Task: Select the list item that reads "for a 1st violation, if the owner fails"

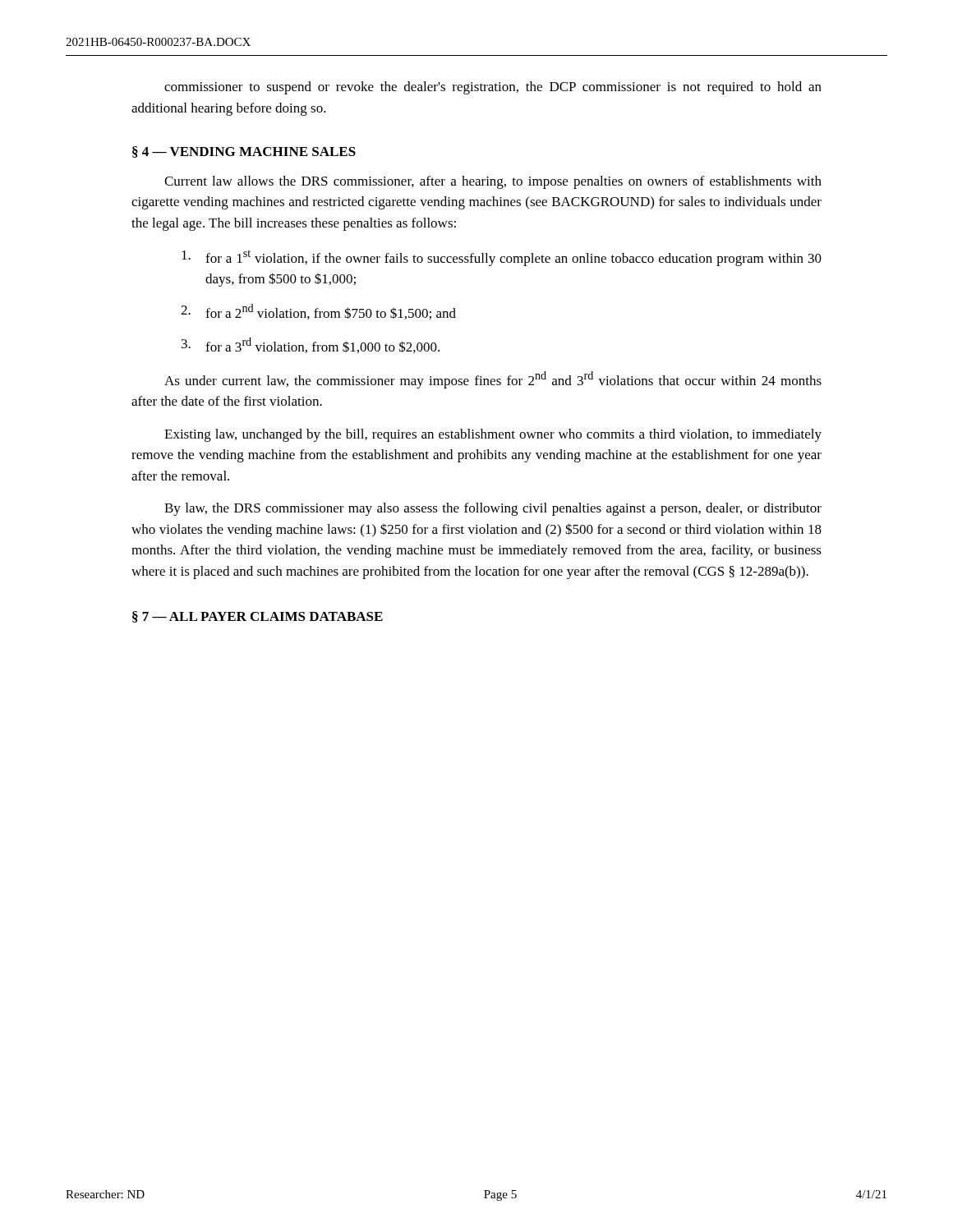Action: [x=501, y=267]
